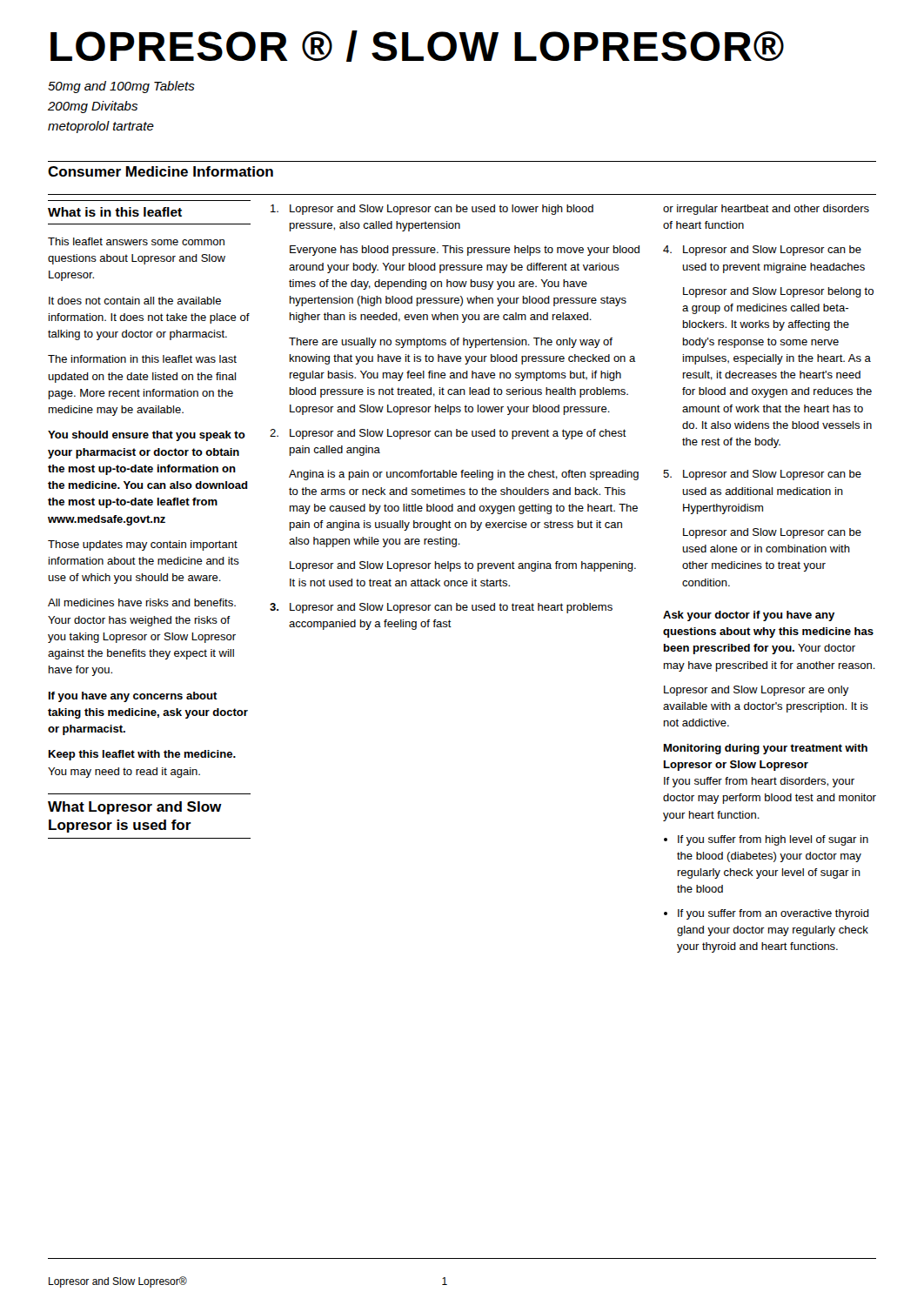Find the list item that reads "If you suffer from high level of sugar"

click(773, 864)
